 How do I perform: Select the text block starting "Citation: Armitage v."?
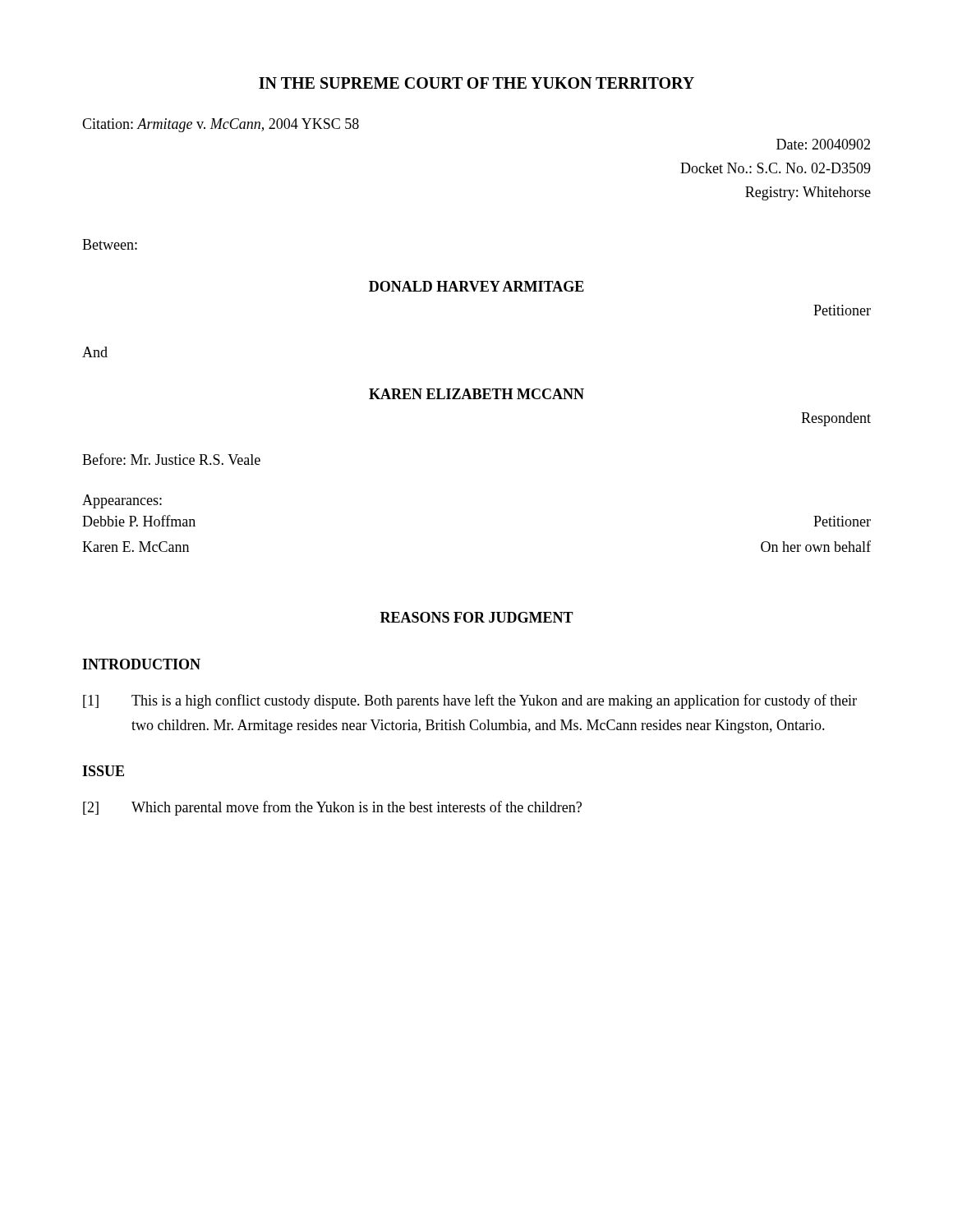(221, 124)
